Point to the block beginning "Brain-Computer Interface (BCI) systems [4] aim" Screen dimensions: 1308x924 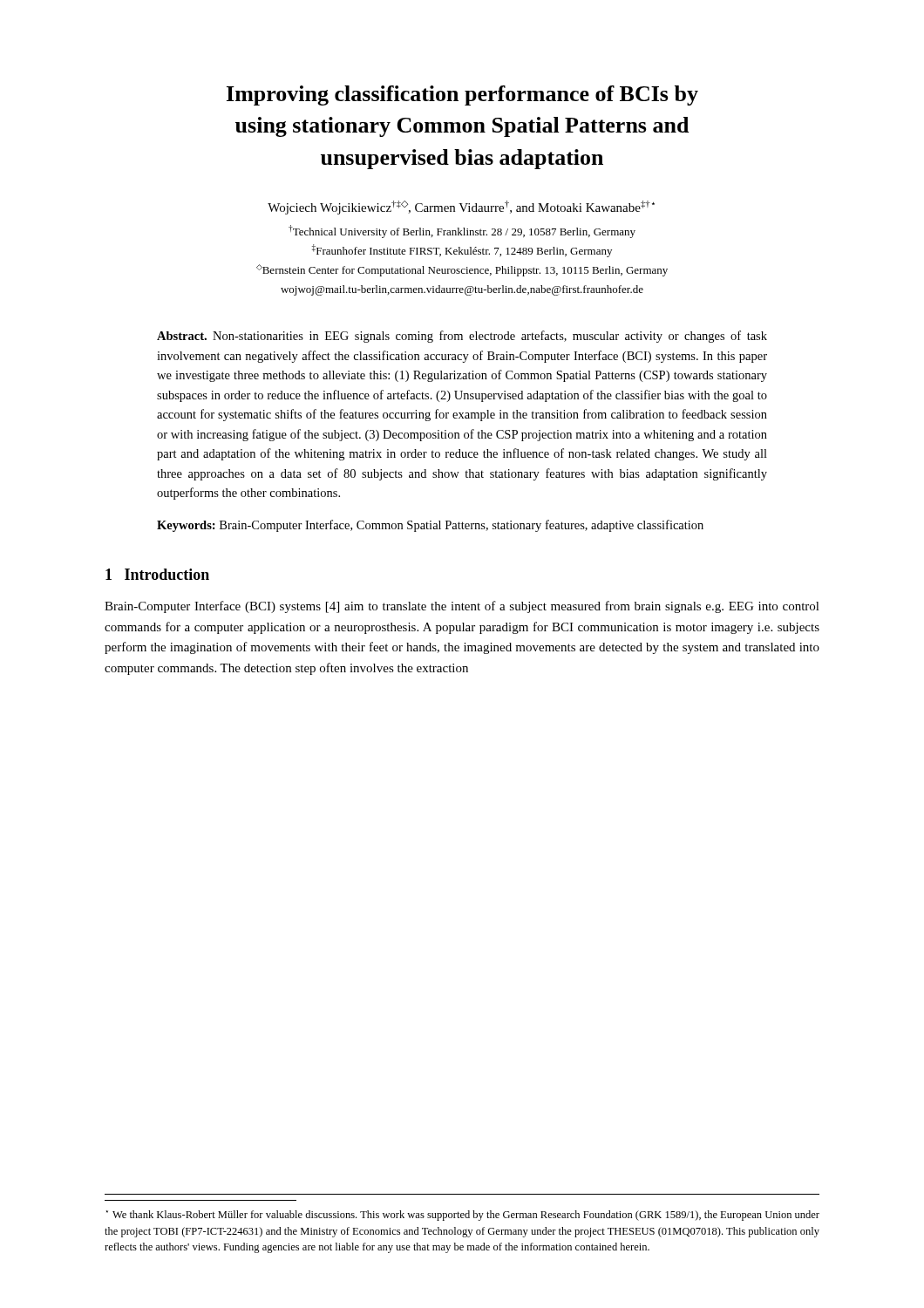coord(462,637)
